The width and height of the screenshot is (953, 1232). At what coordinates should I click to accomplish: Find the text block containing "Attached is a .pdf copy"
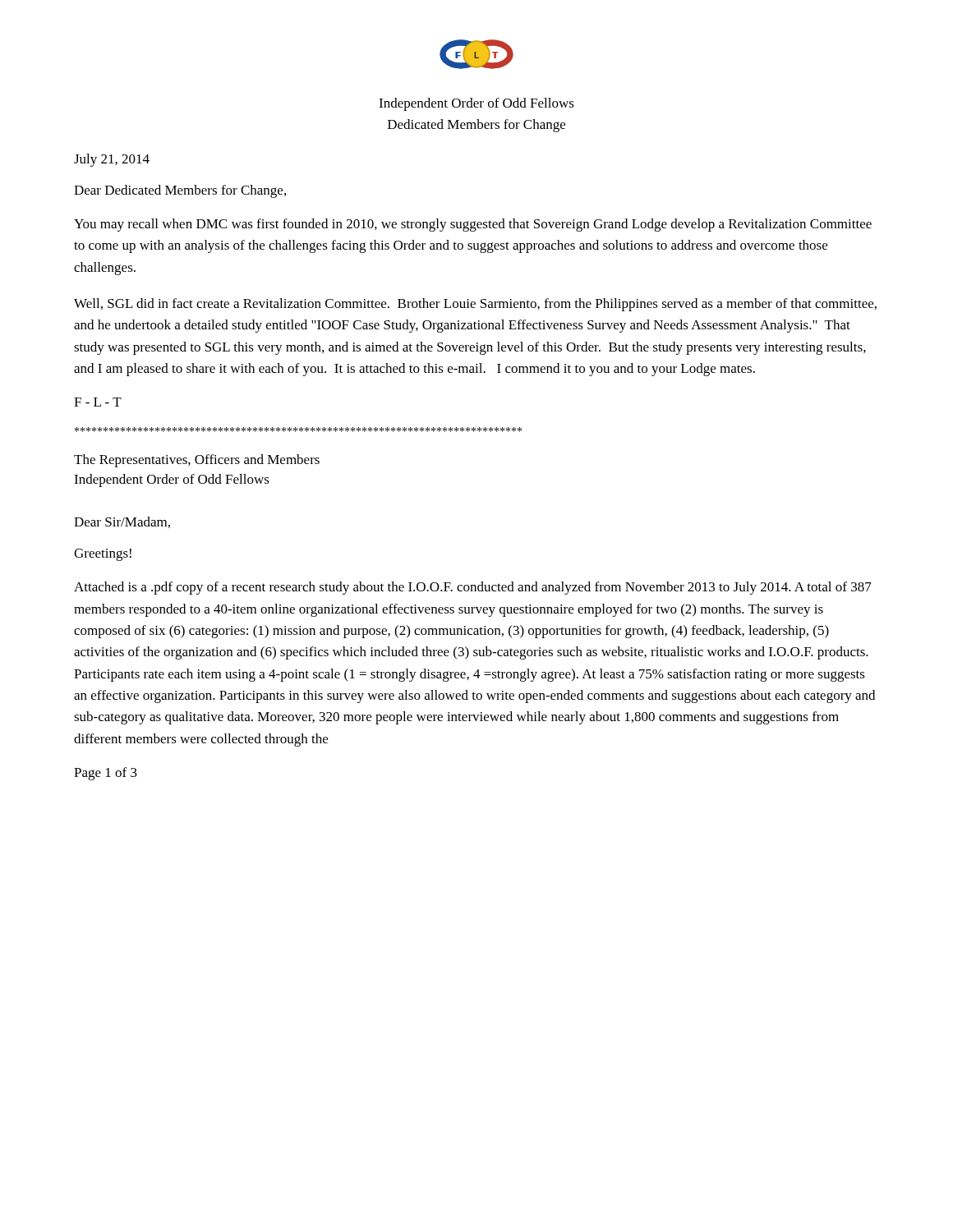click(475, 663)
